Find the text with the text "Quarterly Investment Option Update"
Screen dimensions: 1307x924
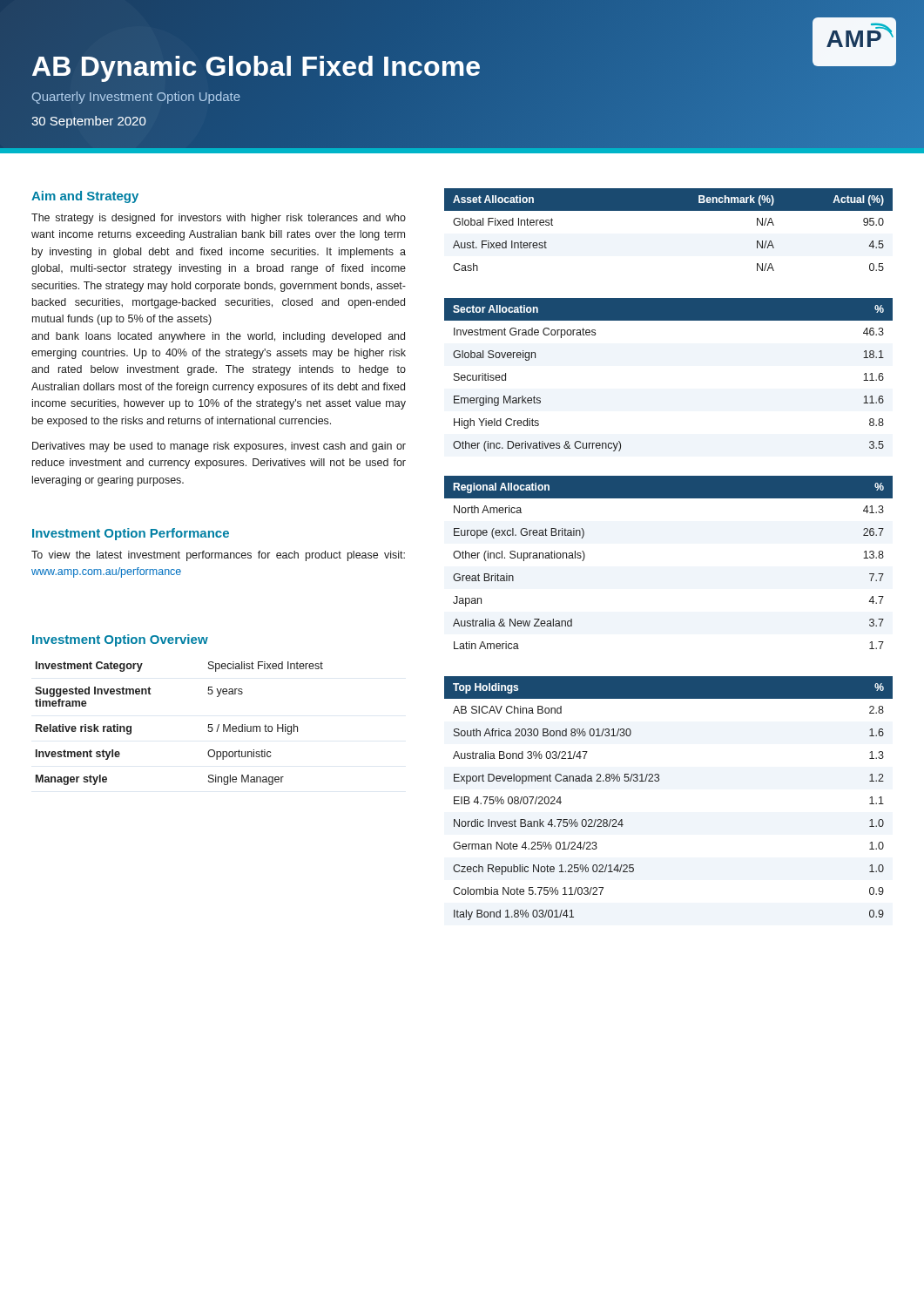click(136, 96)
